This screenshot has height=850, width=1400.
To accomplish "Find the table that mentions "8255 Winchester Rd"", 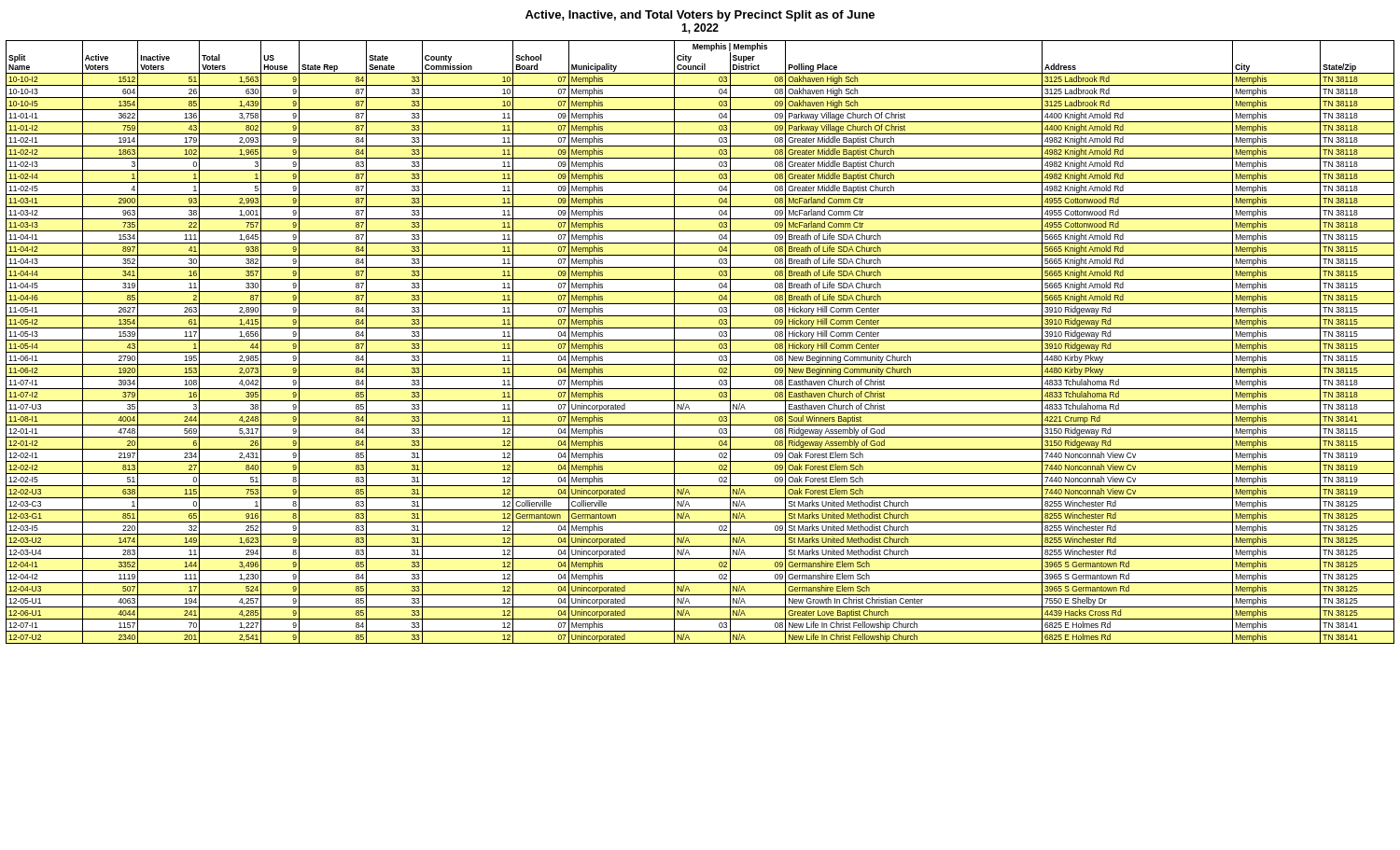I will 700,342.
